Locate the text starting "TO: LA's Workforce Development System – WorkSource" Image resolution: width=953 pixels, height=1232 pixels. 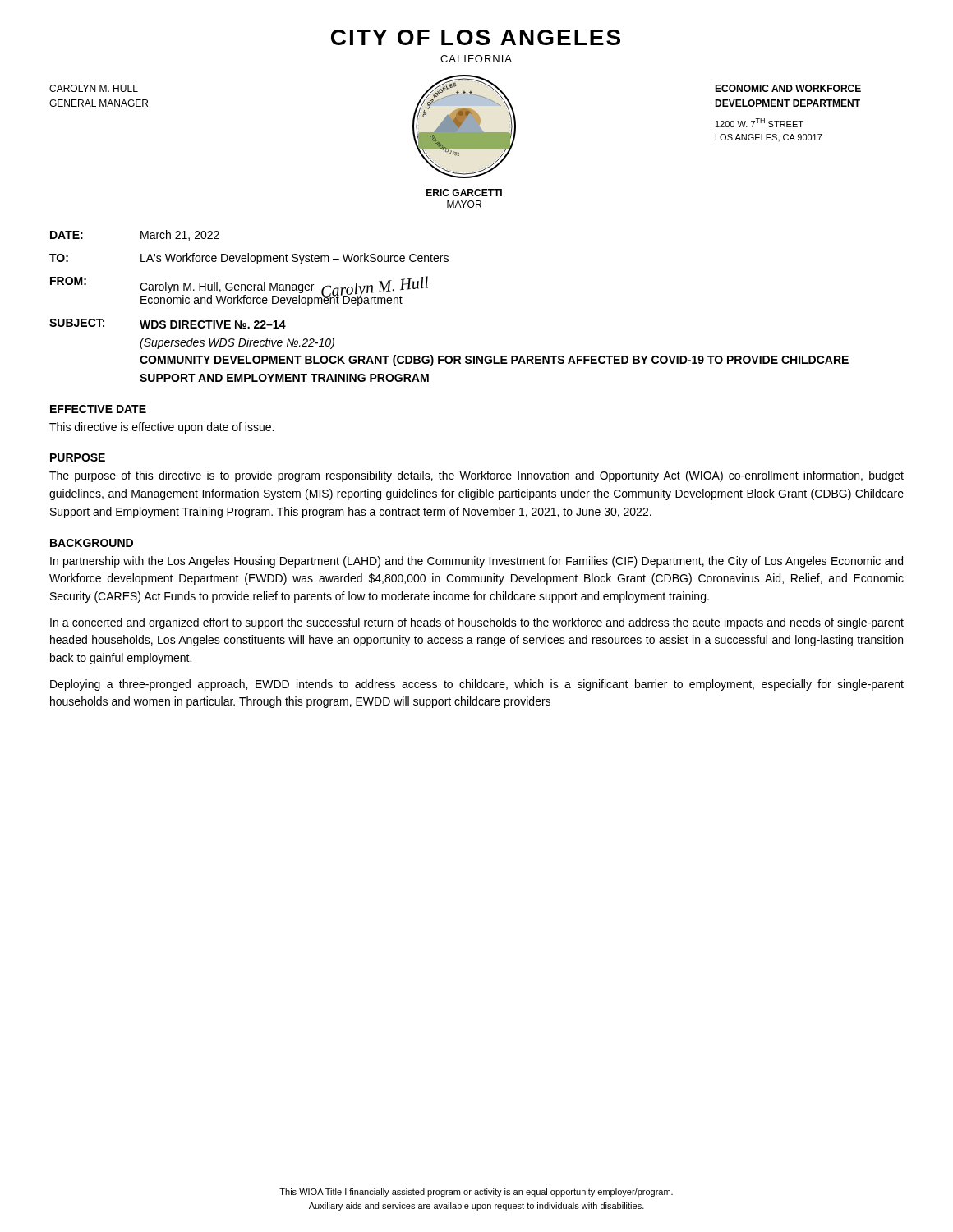249,259
